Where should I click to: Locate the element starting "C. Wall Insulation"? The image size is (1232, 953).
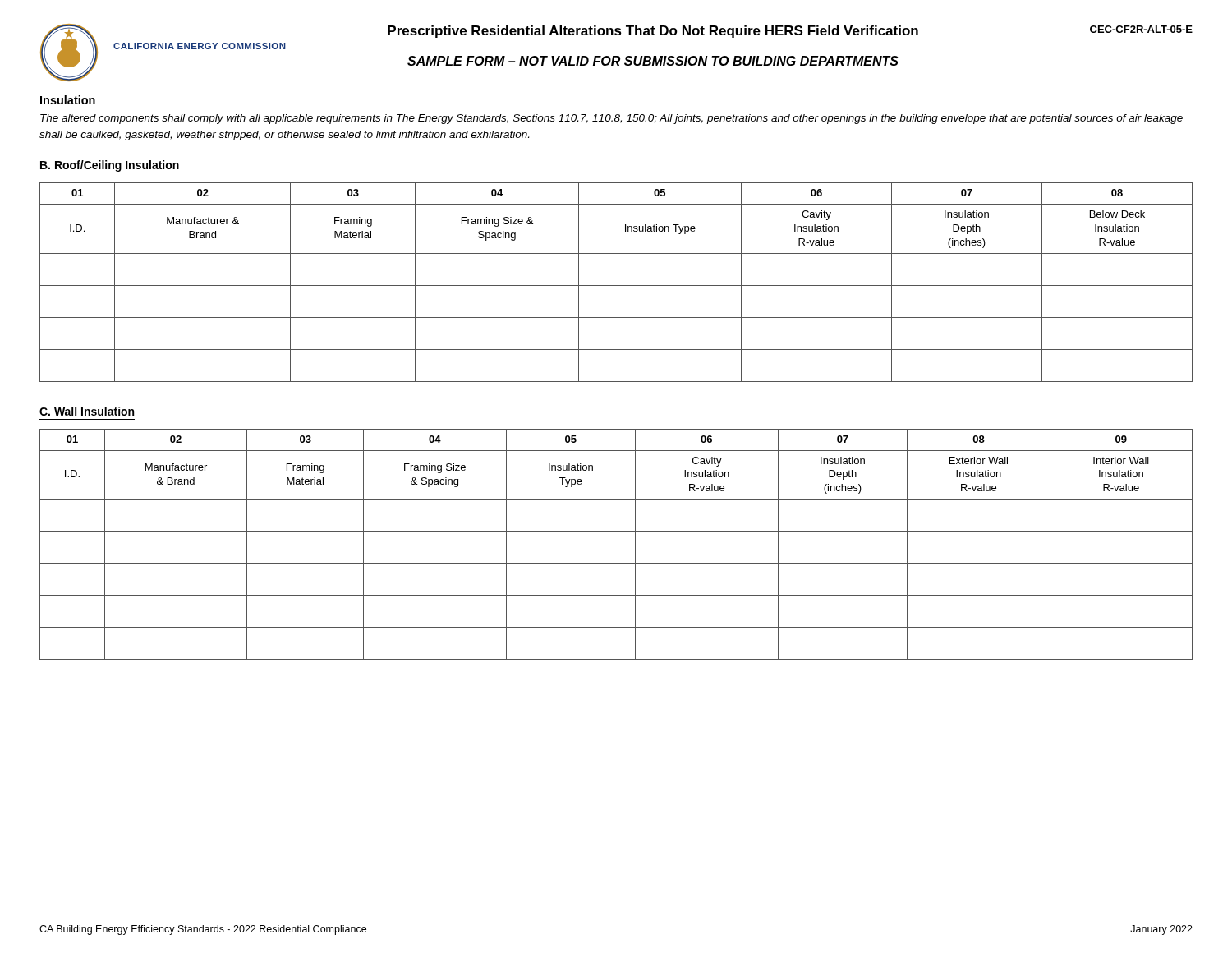tap(87, 411)
